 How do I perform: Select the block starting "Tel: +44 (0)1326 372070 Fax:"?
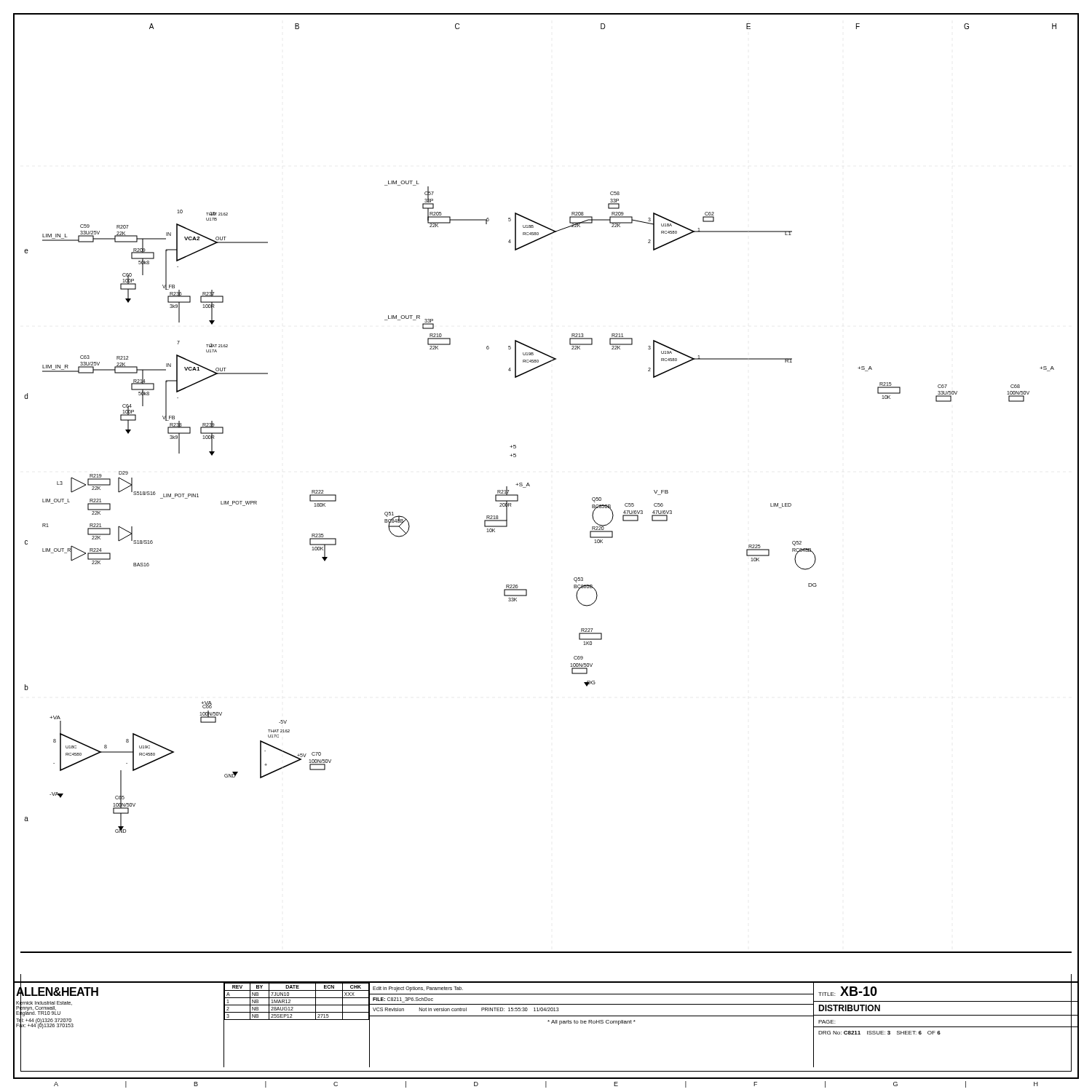click(45, 1023)
